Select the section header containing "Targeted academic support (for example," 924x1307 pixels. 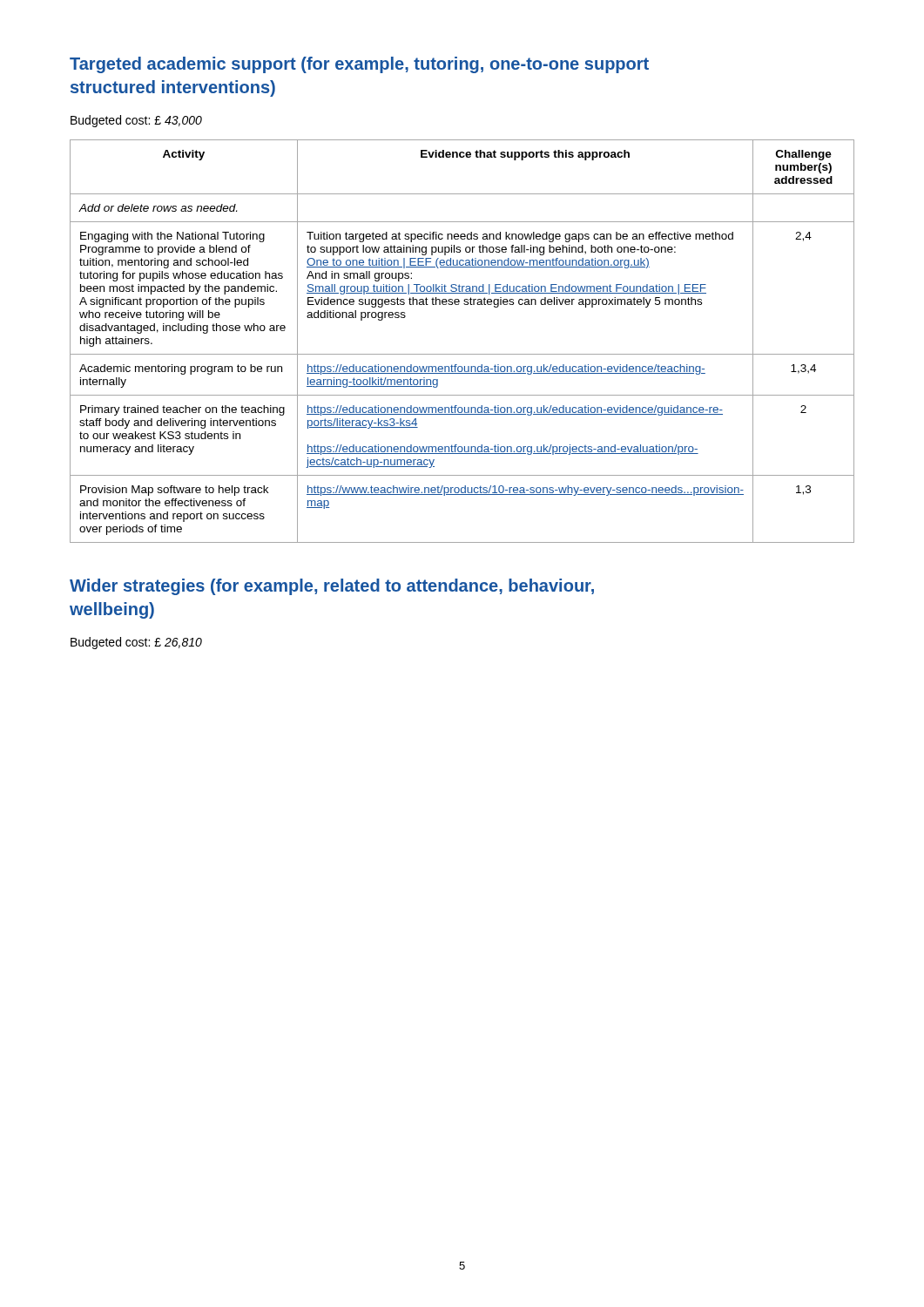click(359, 75)
